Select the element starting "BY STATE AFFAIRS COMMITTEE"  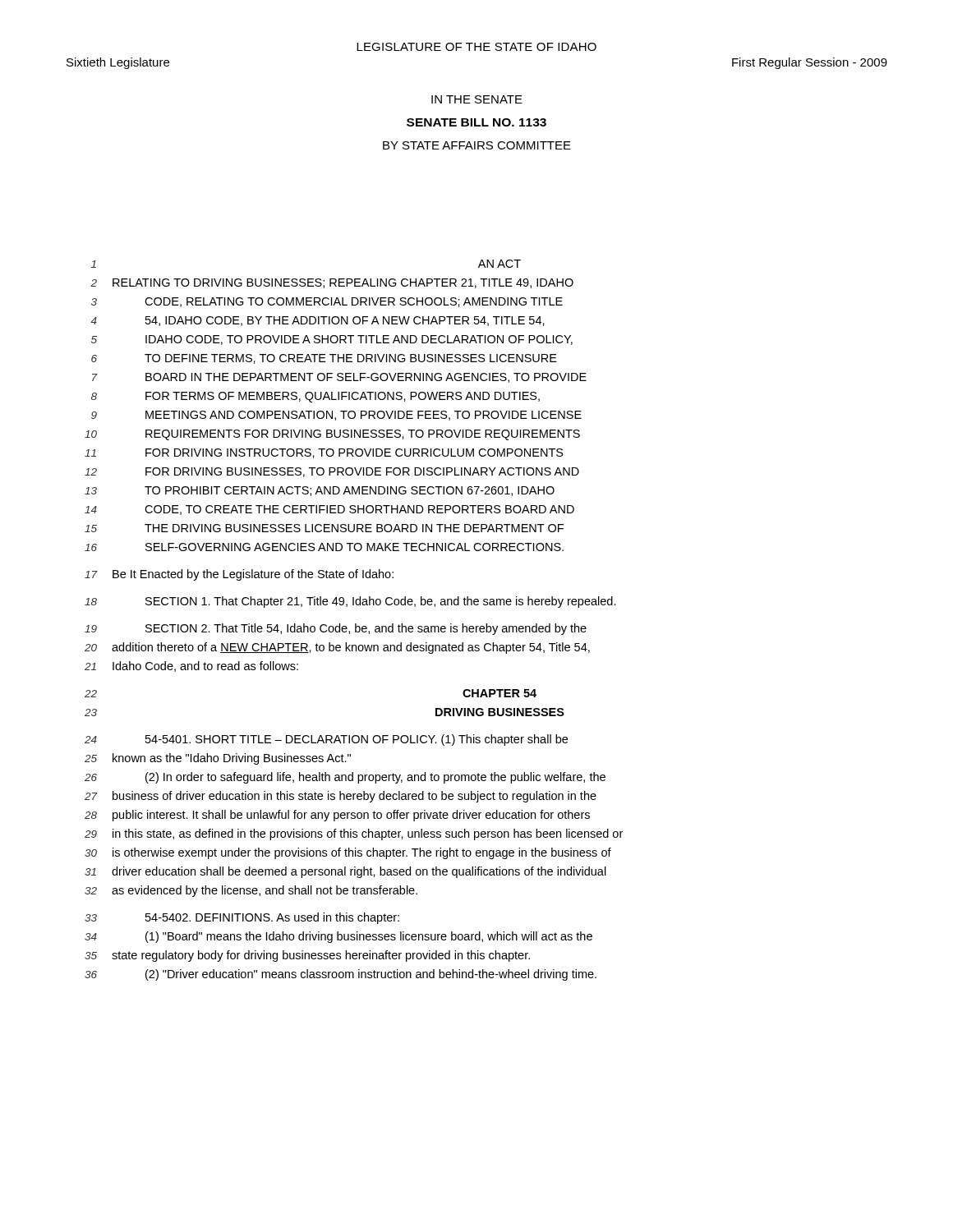point(476,145)
